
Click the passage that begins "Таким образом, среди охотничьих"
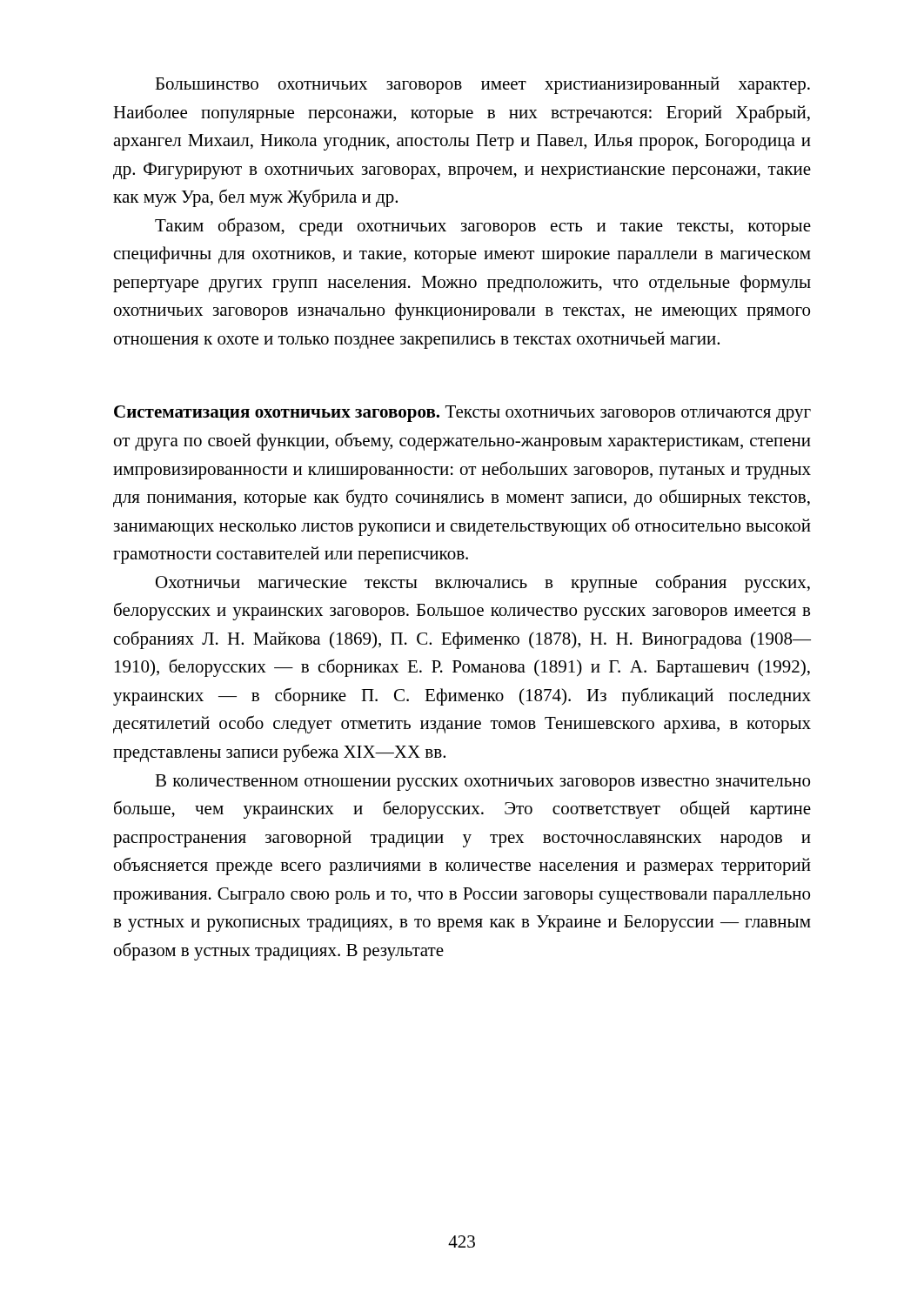[462, 282]
